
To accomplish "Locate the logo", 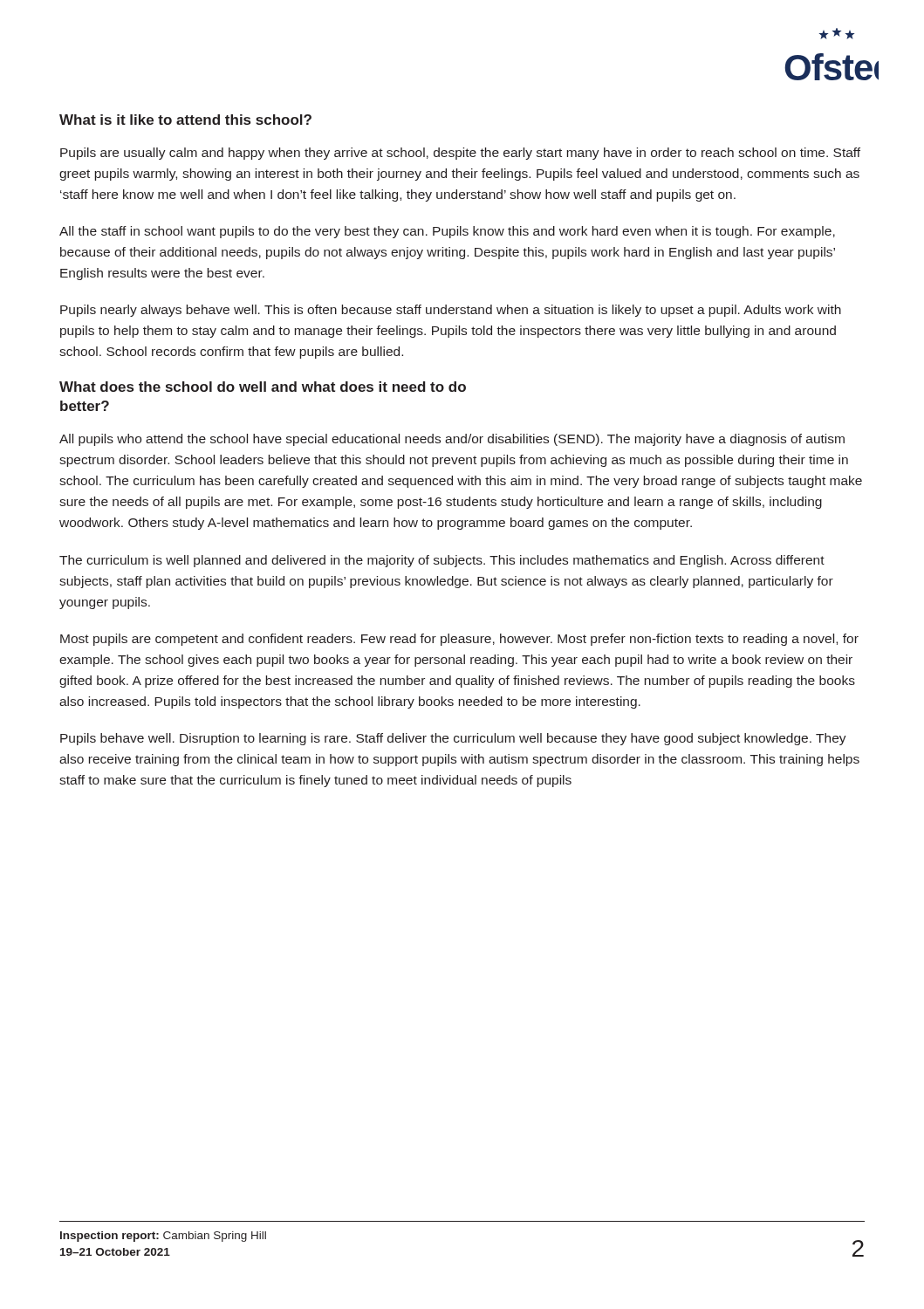I will [x=828, y=59].
